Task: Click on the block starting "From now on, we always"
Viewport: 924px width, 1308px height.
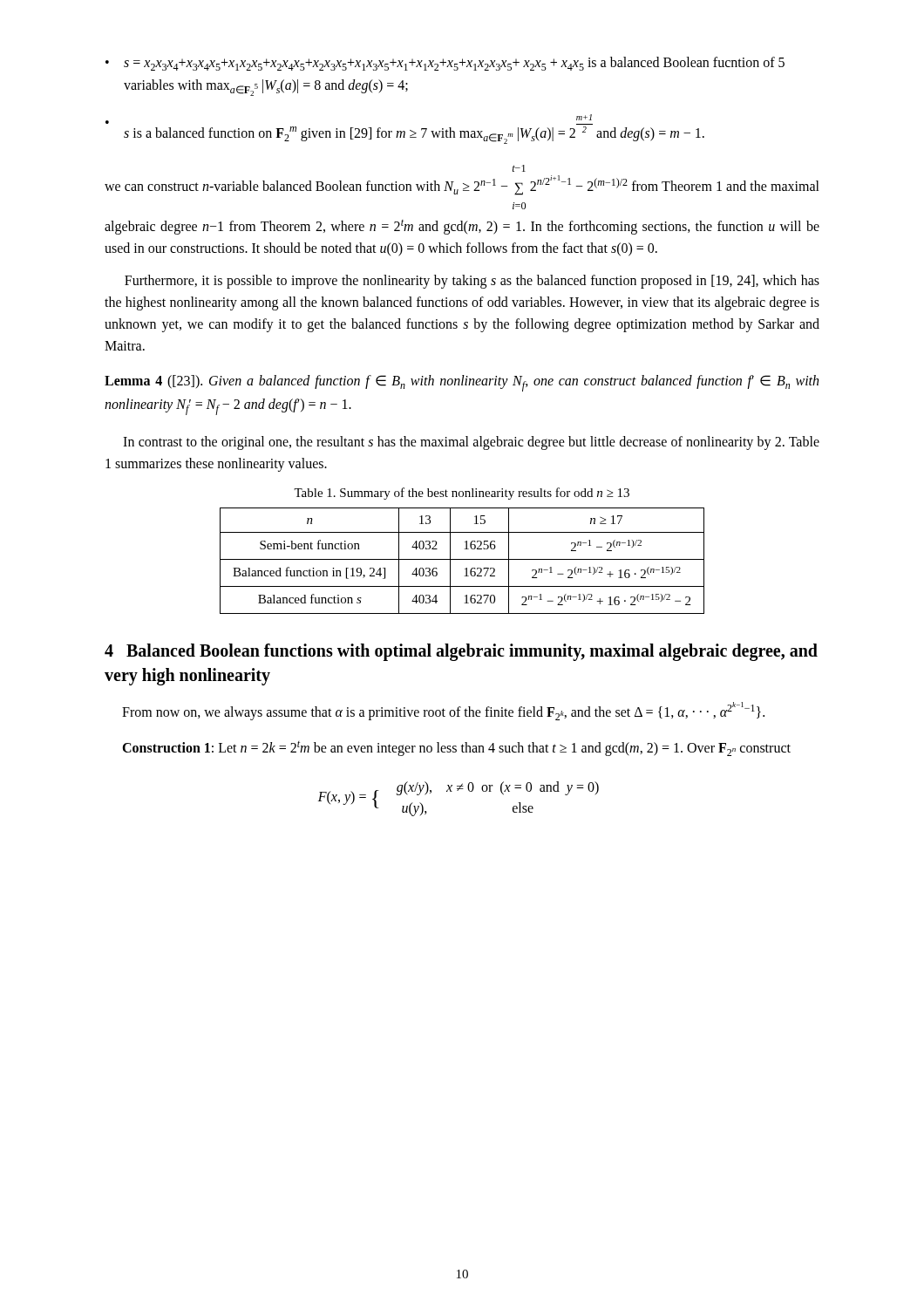Action: click(x=462, y=712)
